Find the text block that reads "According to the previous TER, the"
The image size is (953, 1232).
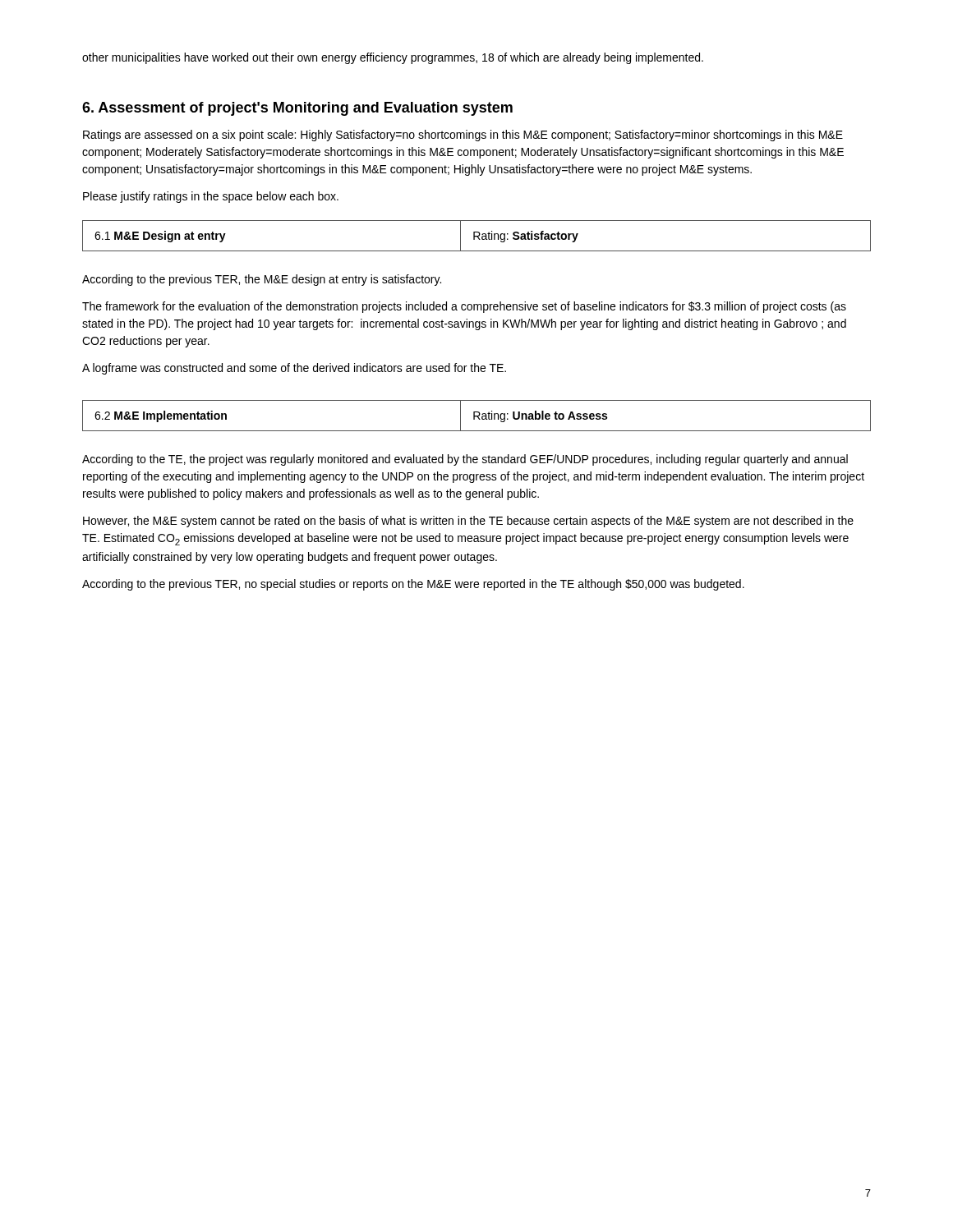(x=262, y=279)
